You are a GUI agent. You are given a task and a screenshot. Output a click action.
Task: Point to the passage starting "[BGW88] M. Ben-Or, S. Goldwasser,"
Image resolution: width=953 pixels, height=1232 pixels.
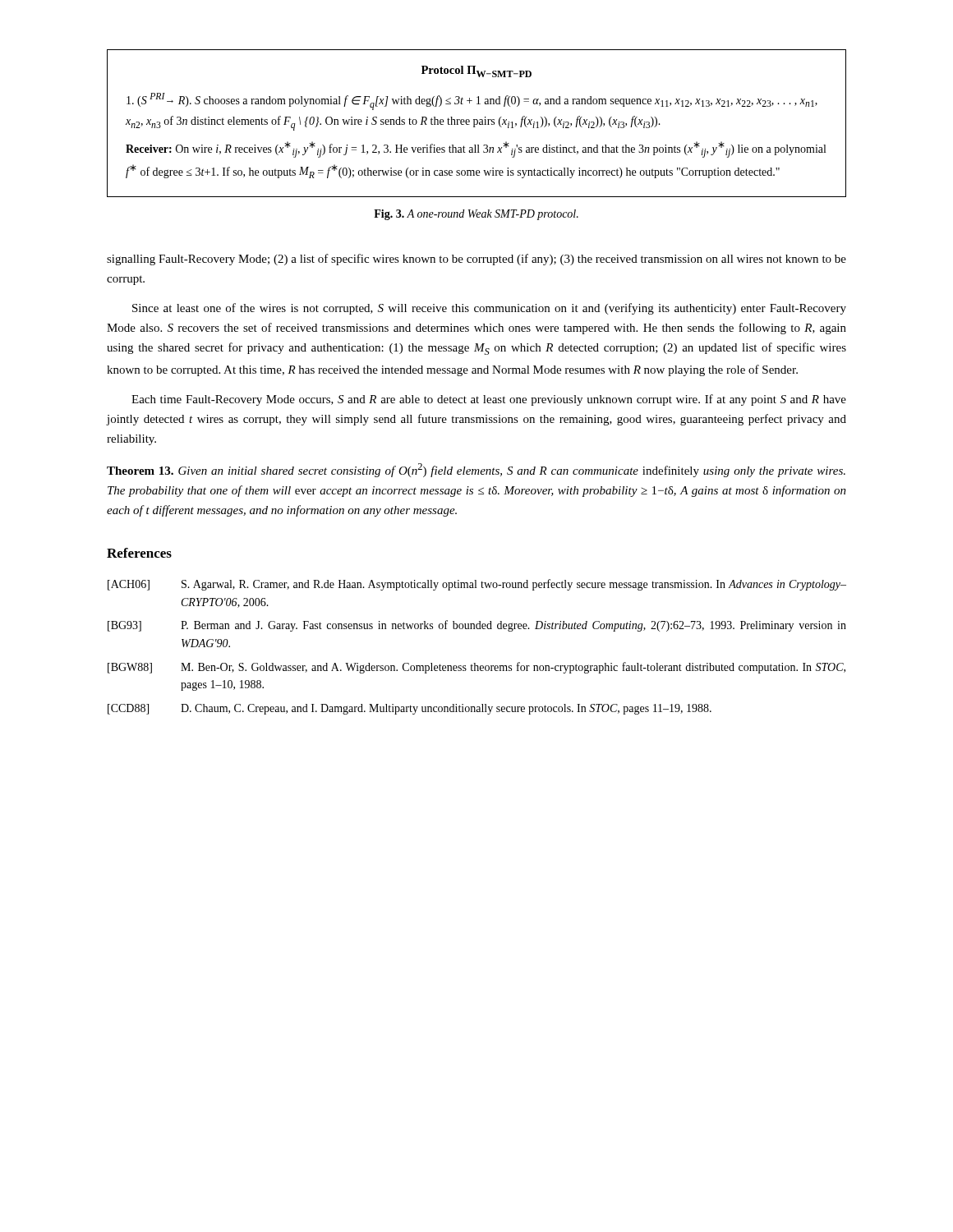click(x=476, y=676)
